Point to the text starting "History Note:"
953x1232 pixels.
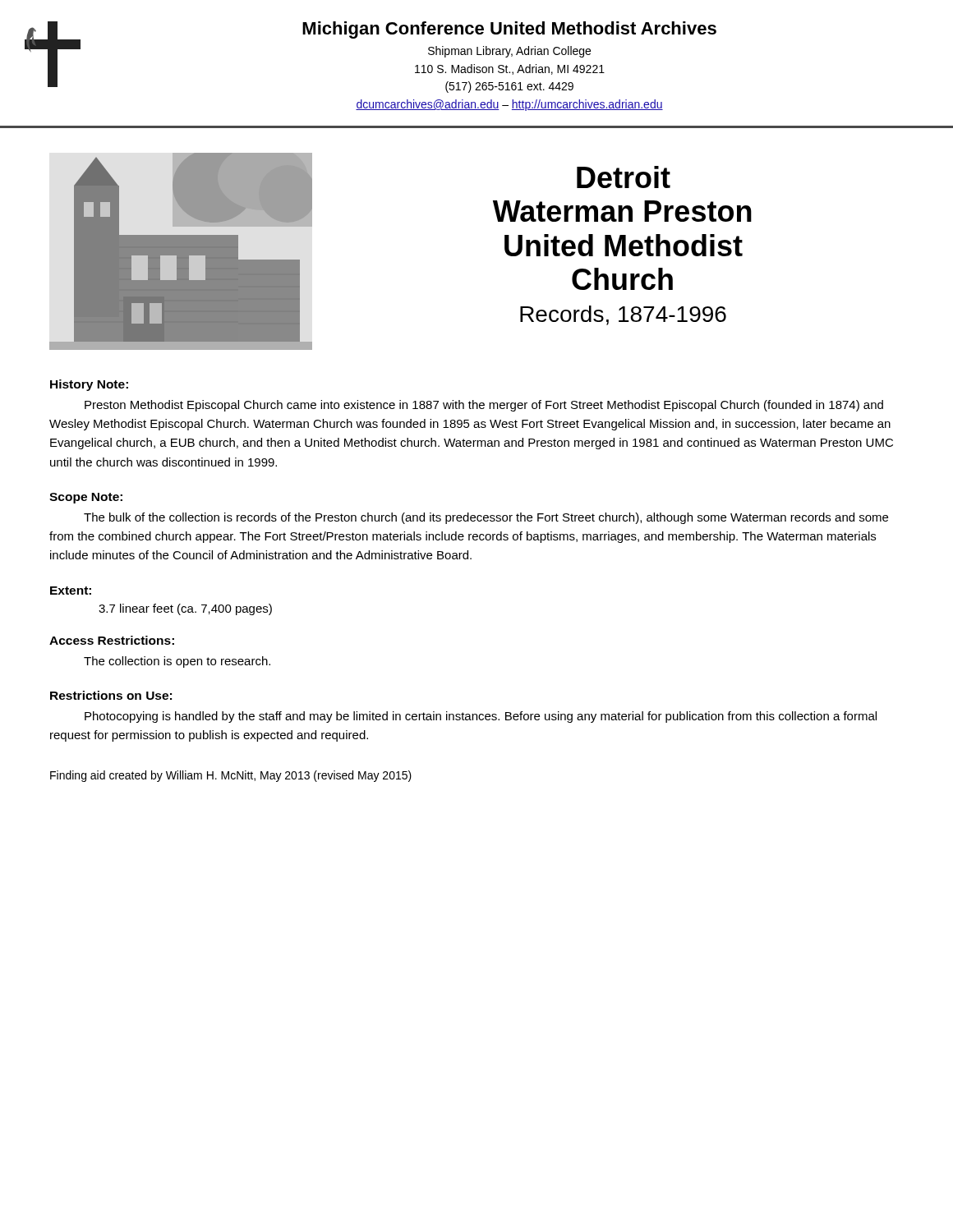(x=89, y=384)
